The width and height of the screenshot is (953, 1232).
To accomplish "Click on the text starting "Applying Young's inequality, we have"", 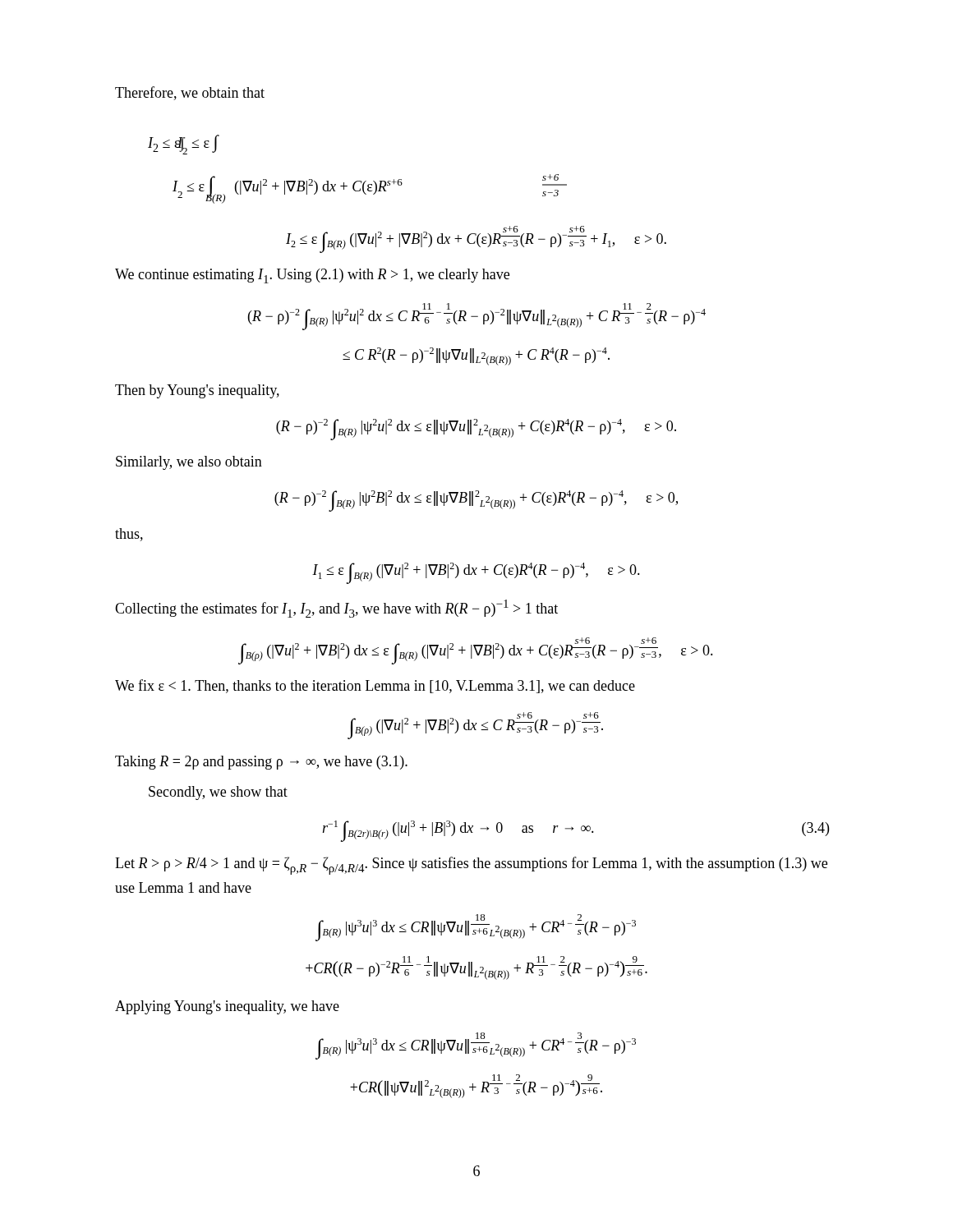I will click(227, 1006).
